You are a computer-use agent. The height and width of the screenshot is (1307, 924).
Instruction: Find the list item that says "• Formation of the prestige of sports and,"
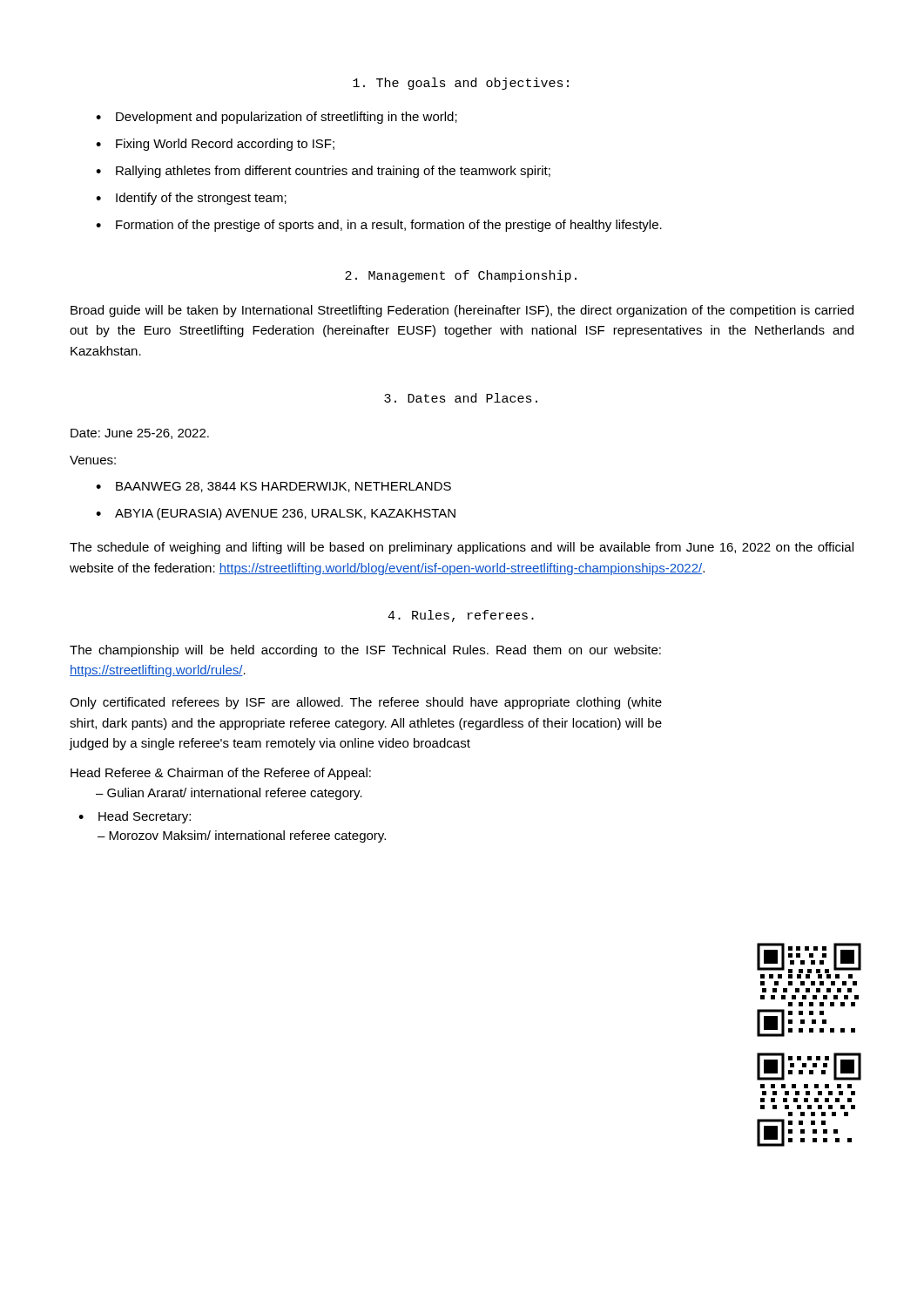pos(379,227)
